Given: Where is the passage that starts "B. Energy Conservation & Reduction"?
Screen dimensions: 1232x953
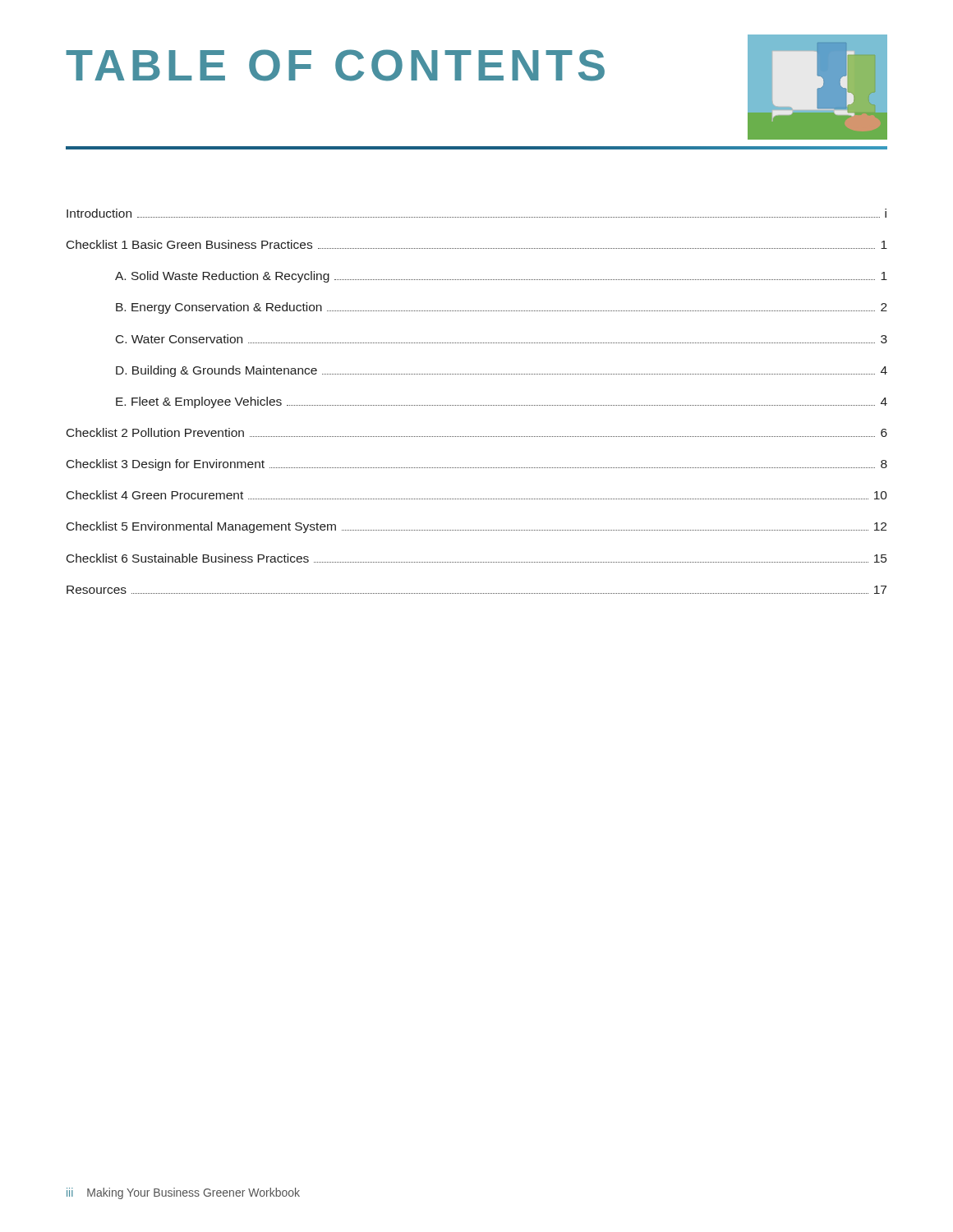Looking at the screenshot, I should 501,308.
